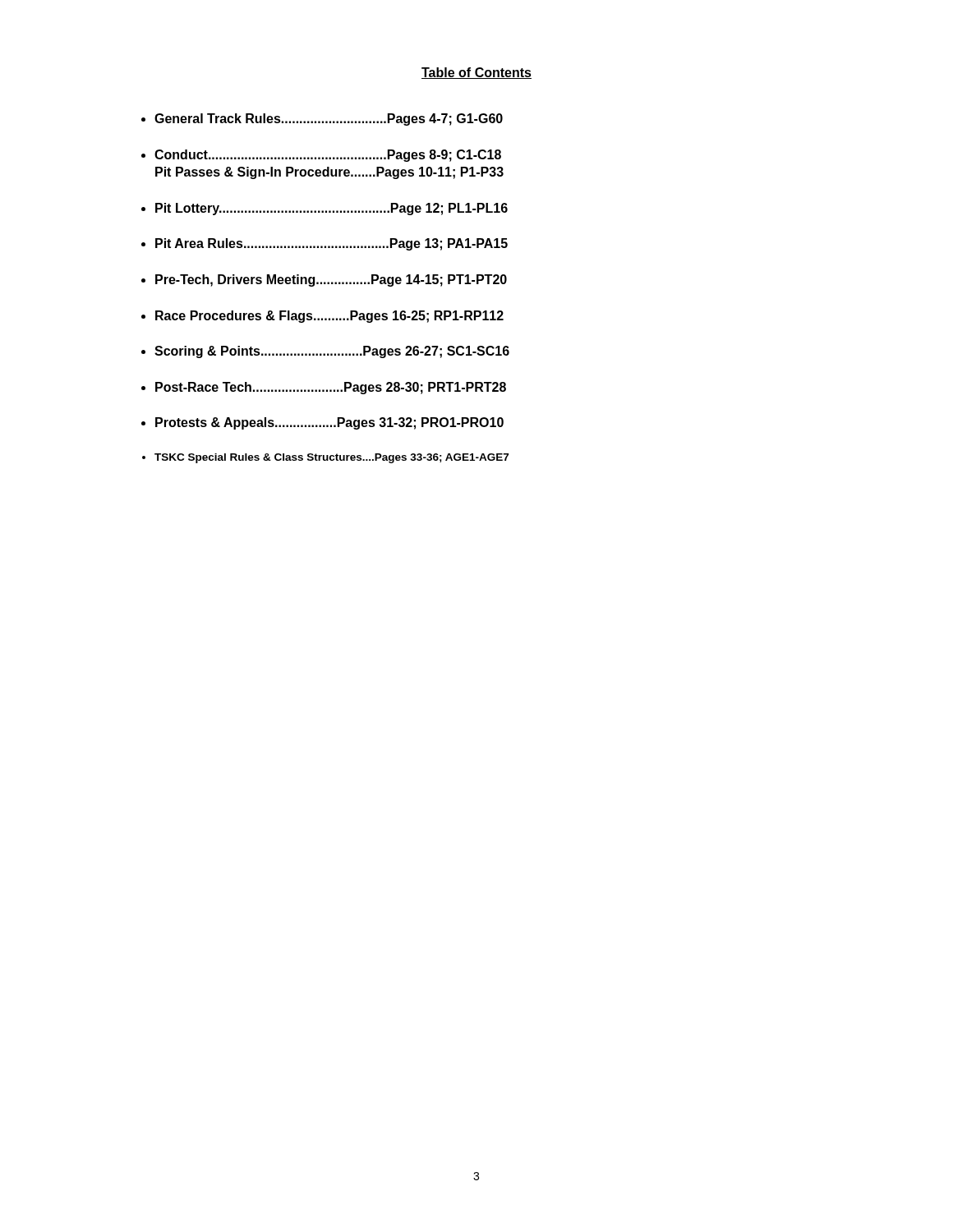Navigate to the text block starting "Pre-Tech, Drivers Meeting...............Page 14-15; PT1-PT20"
Screen dimensions: 1232x953
coord(331,280)
